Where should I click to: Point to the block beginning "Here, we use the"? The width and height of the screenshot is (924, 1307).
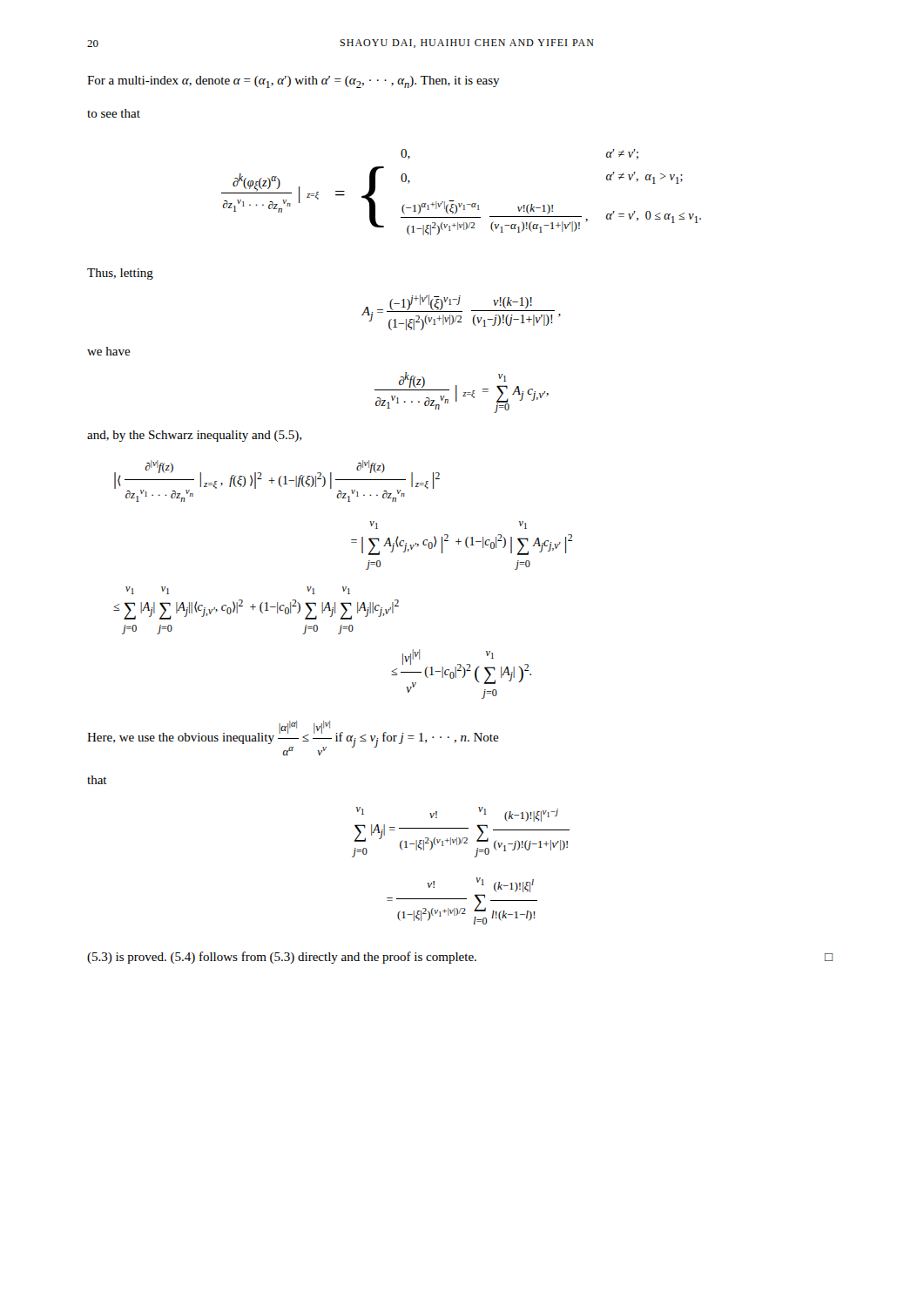coord(293,739)
